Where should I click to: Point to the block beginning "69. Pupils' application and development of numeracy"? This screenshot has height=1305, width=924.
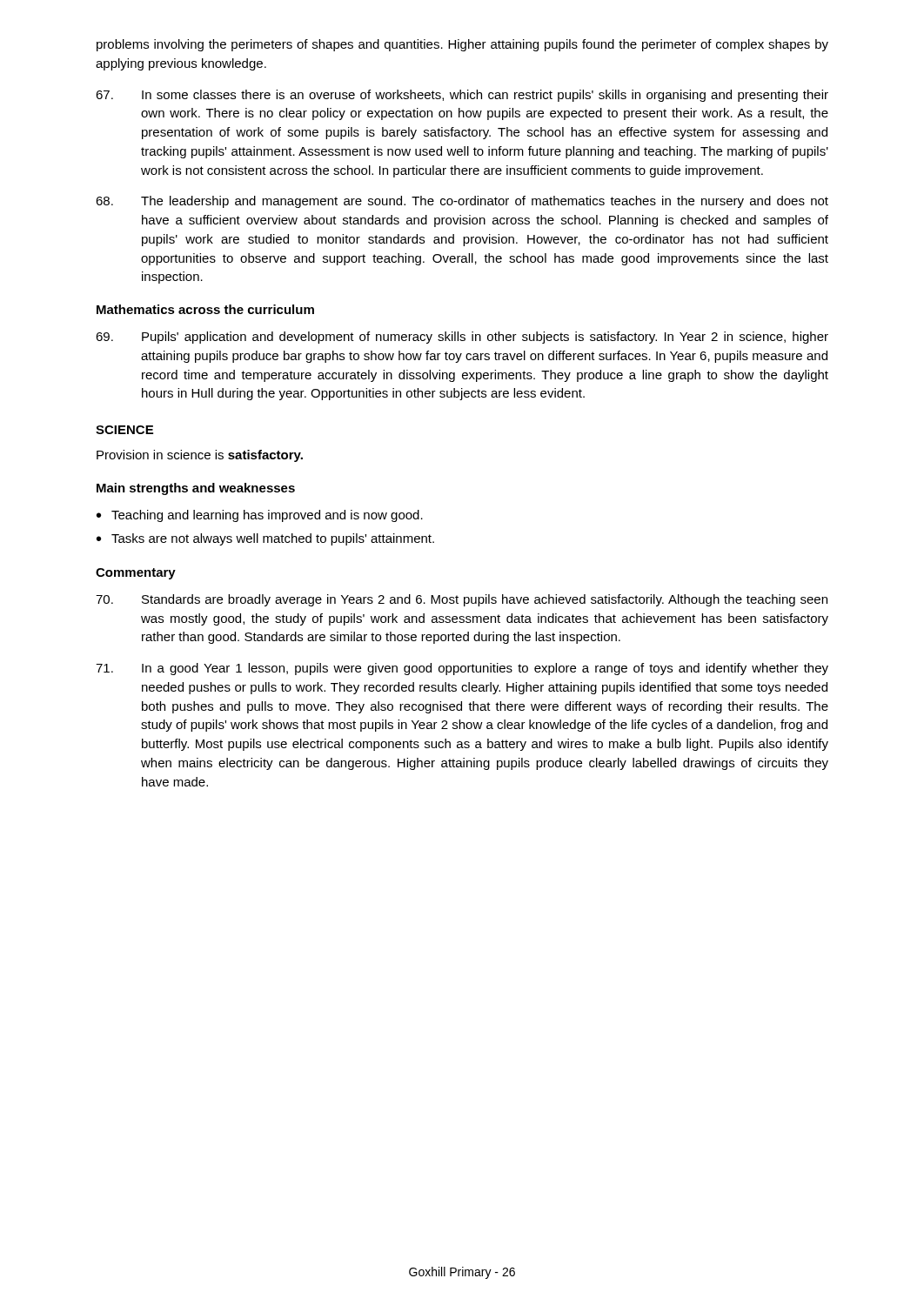point(462,365)
